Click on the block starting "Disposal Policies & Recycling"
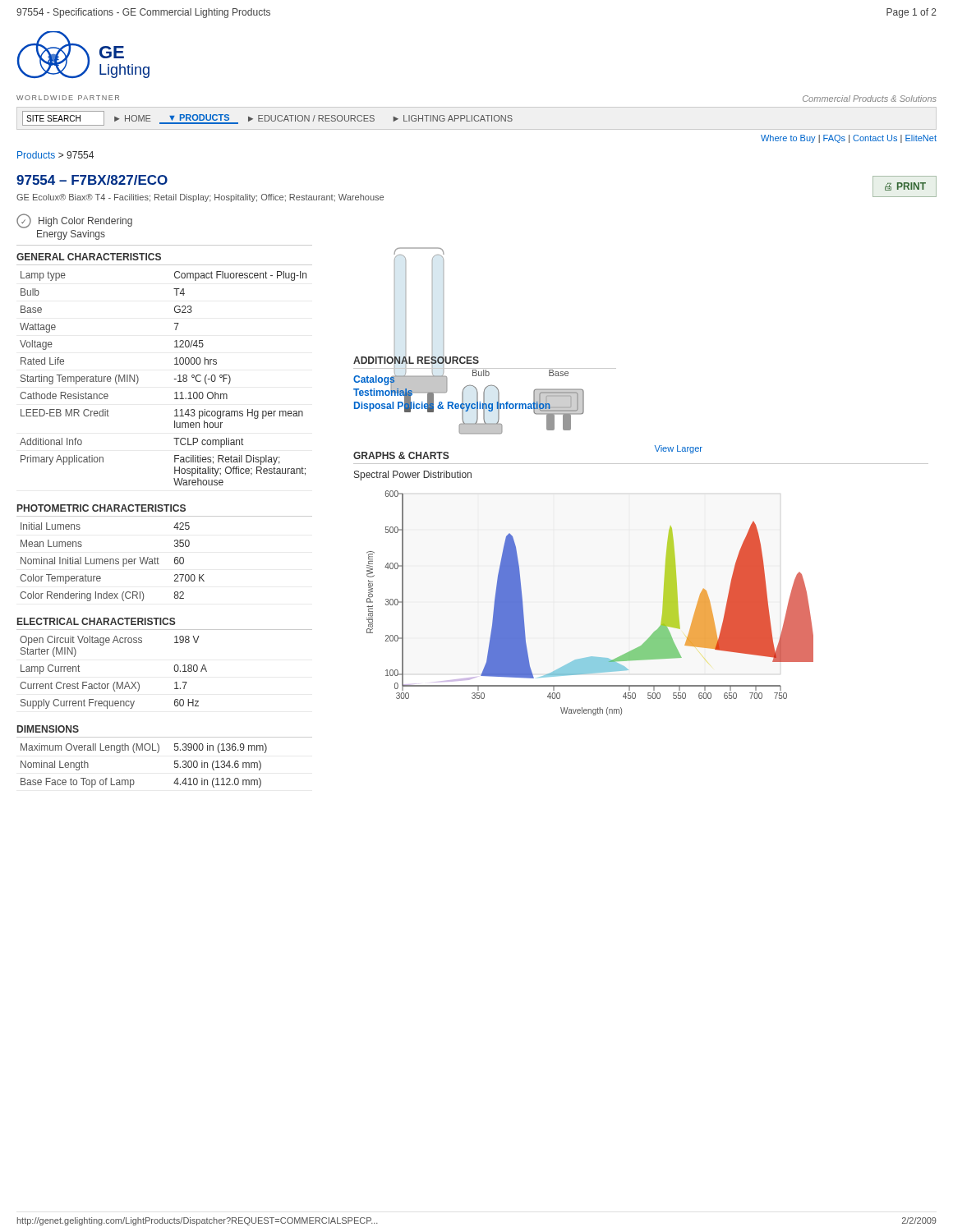Viewport: 953px width, 1232px height. (x=452, y=406)
